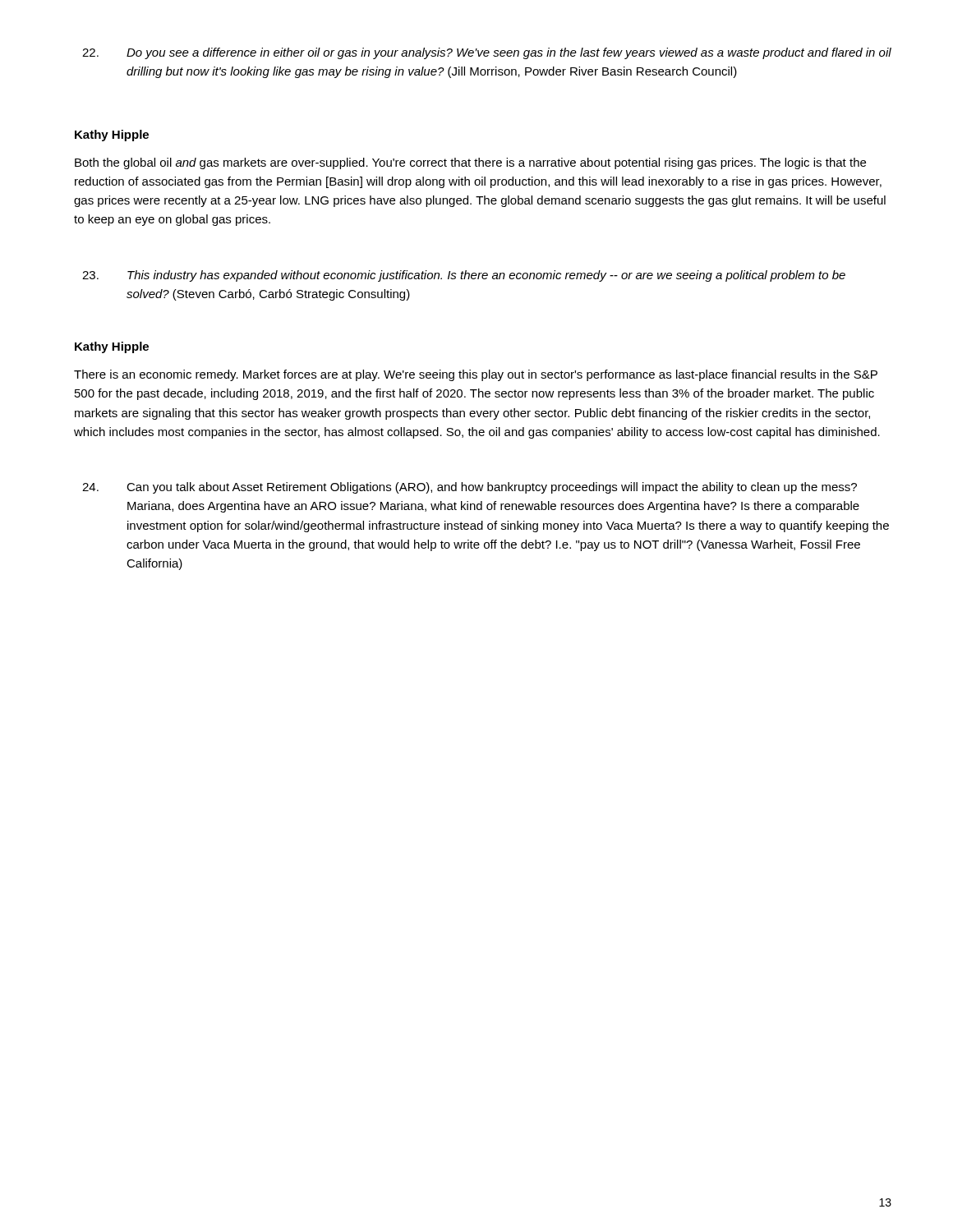953x1232 pixels.
Task: Click on the text block containing "There is an economic remedy. Market forces"
Action: click(x=477, y=403)
